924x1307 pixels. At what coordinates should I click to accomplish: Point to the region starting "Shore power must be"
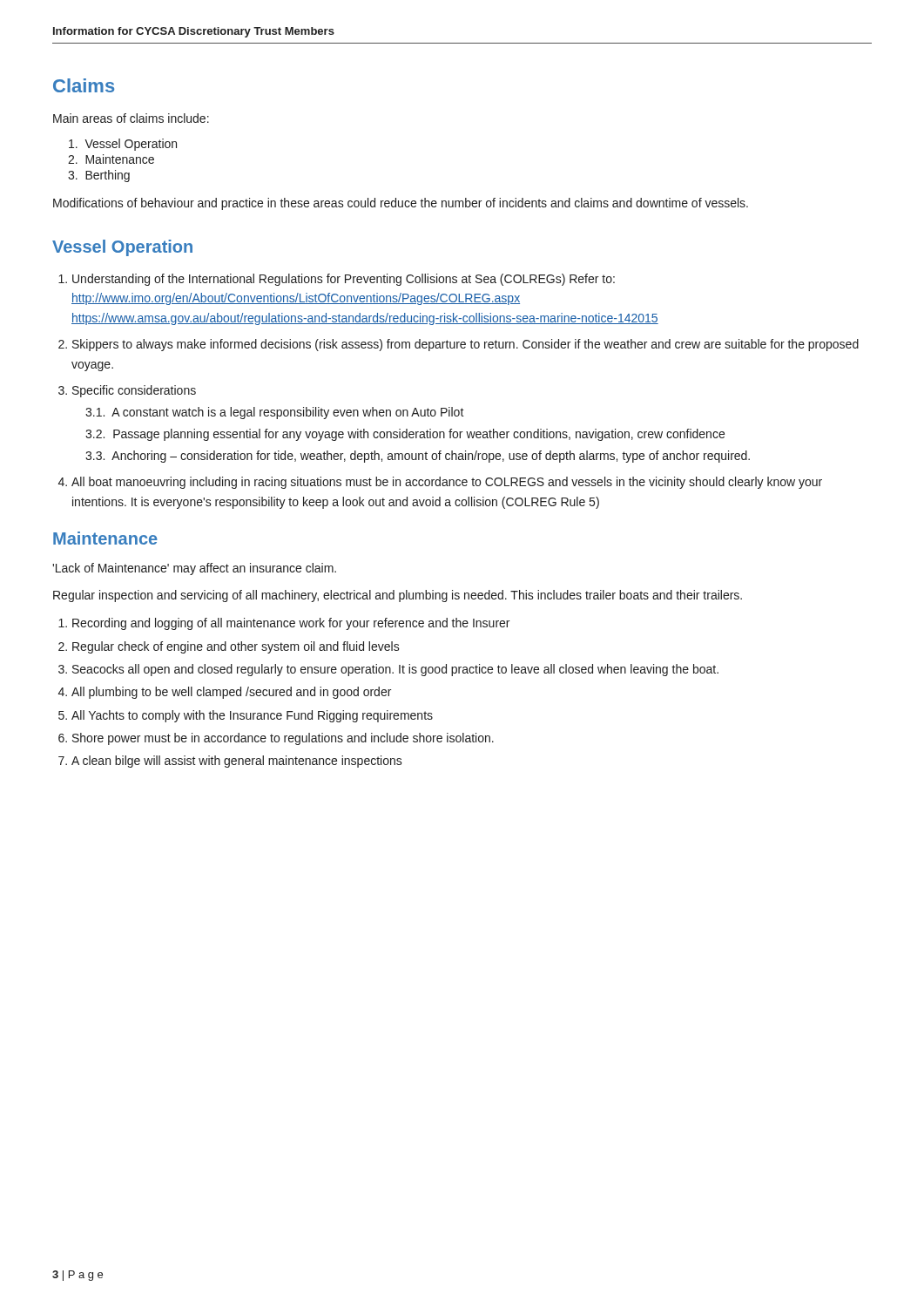tap(472, 738)
